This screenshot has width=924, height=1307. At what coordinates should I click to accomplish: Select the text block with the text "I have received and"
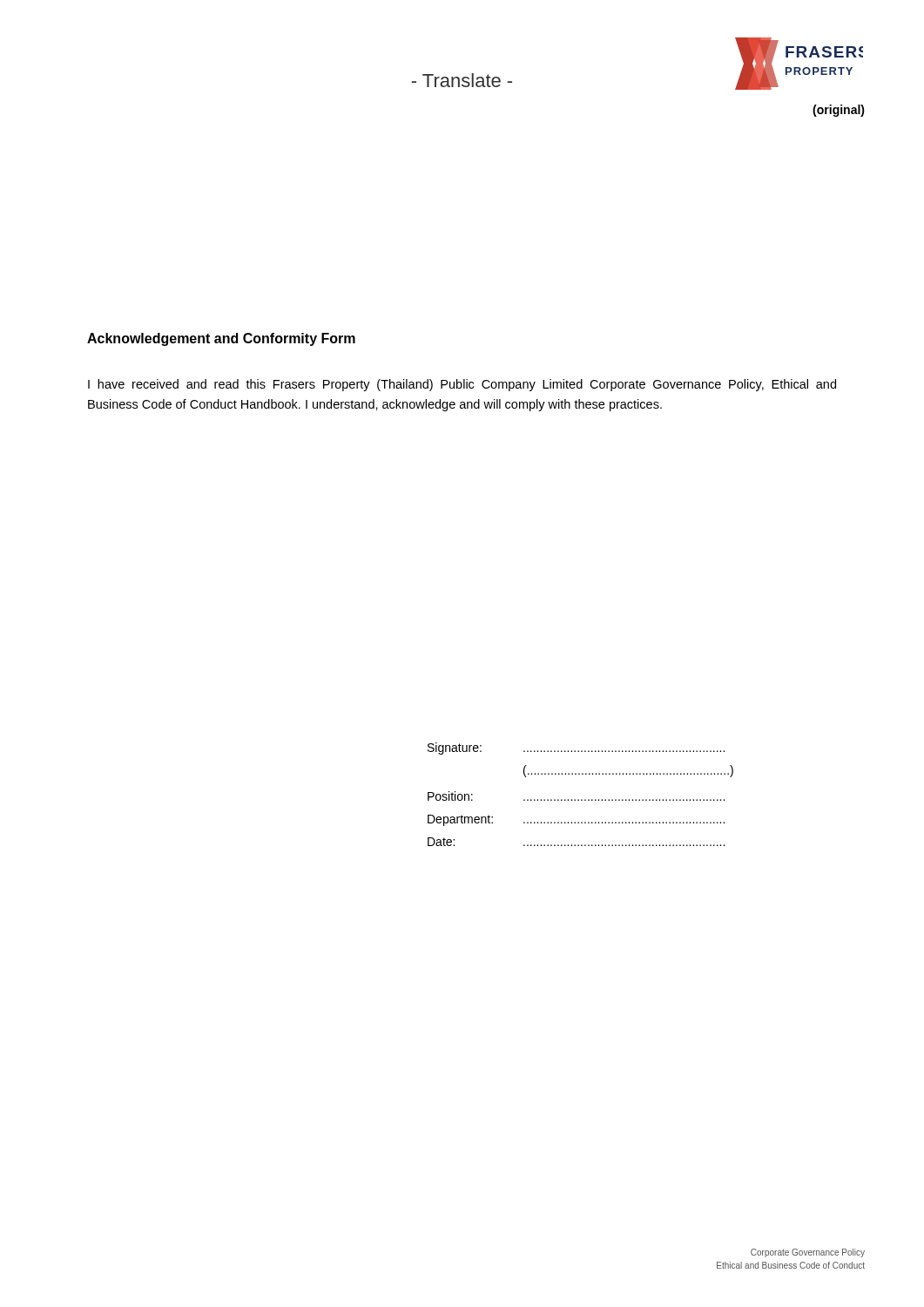(x=462, y=394)
